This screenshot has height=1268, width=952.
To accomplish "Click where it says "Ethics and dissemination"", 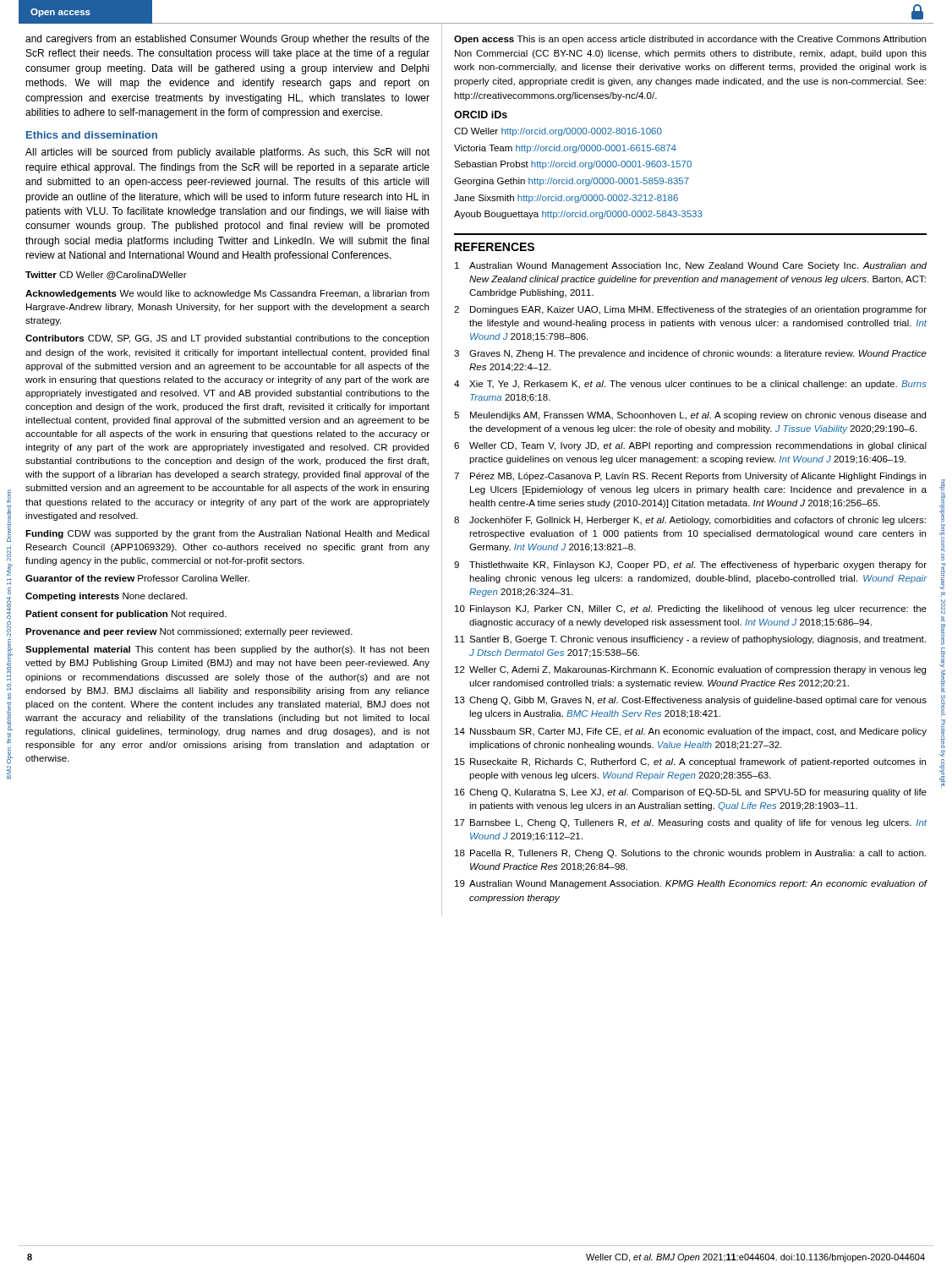I will coord(92,135).
